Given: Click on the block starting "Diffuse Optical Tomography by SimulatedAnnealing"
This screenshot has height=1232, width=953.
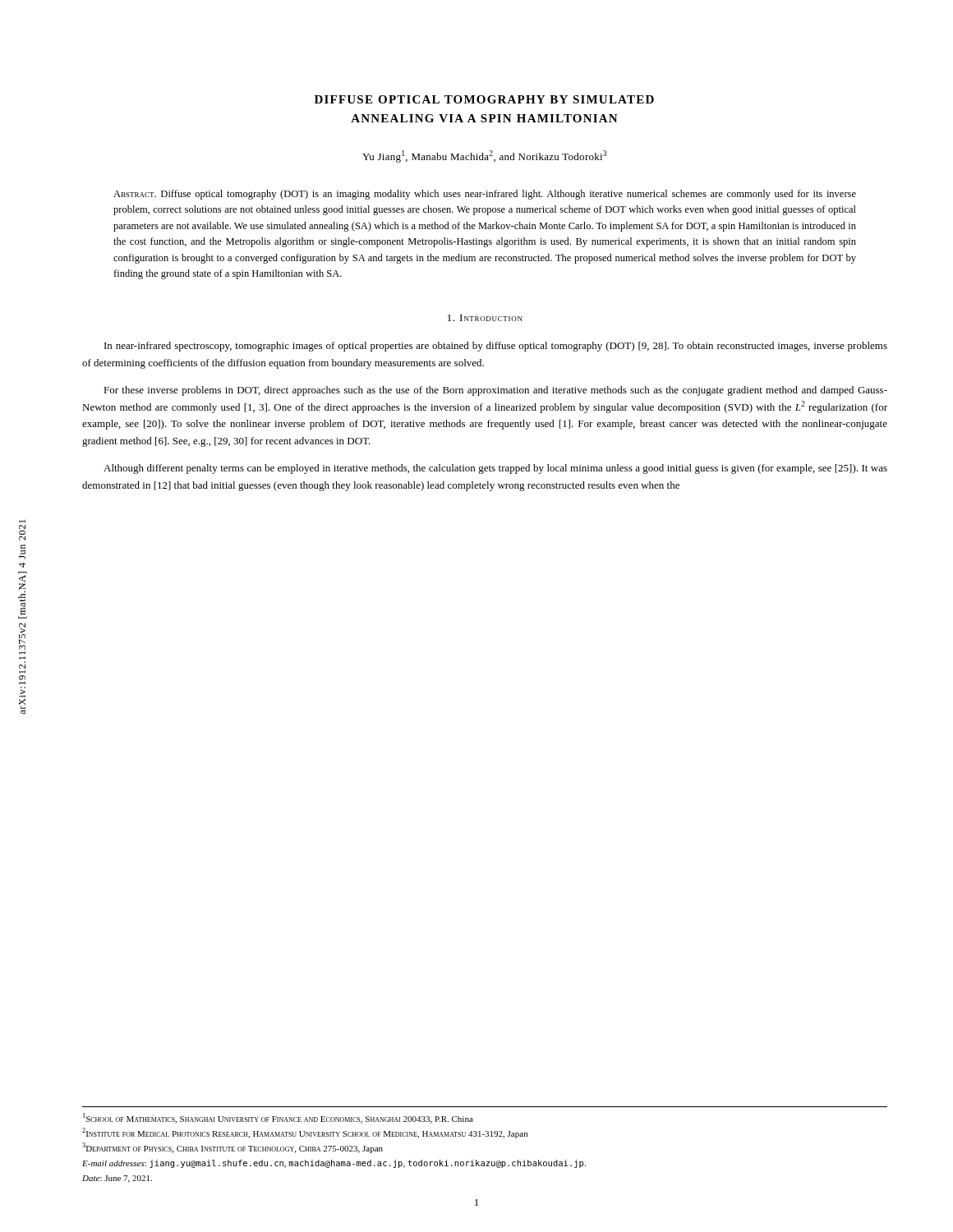Looking at the screenshot, I should [485, 109].
